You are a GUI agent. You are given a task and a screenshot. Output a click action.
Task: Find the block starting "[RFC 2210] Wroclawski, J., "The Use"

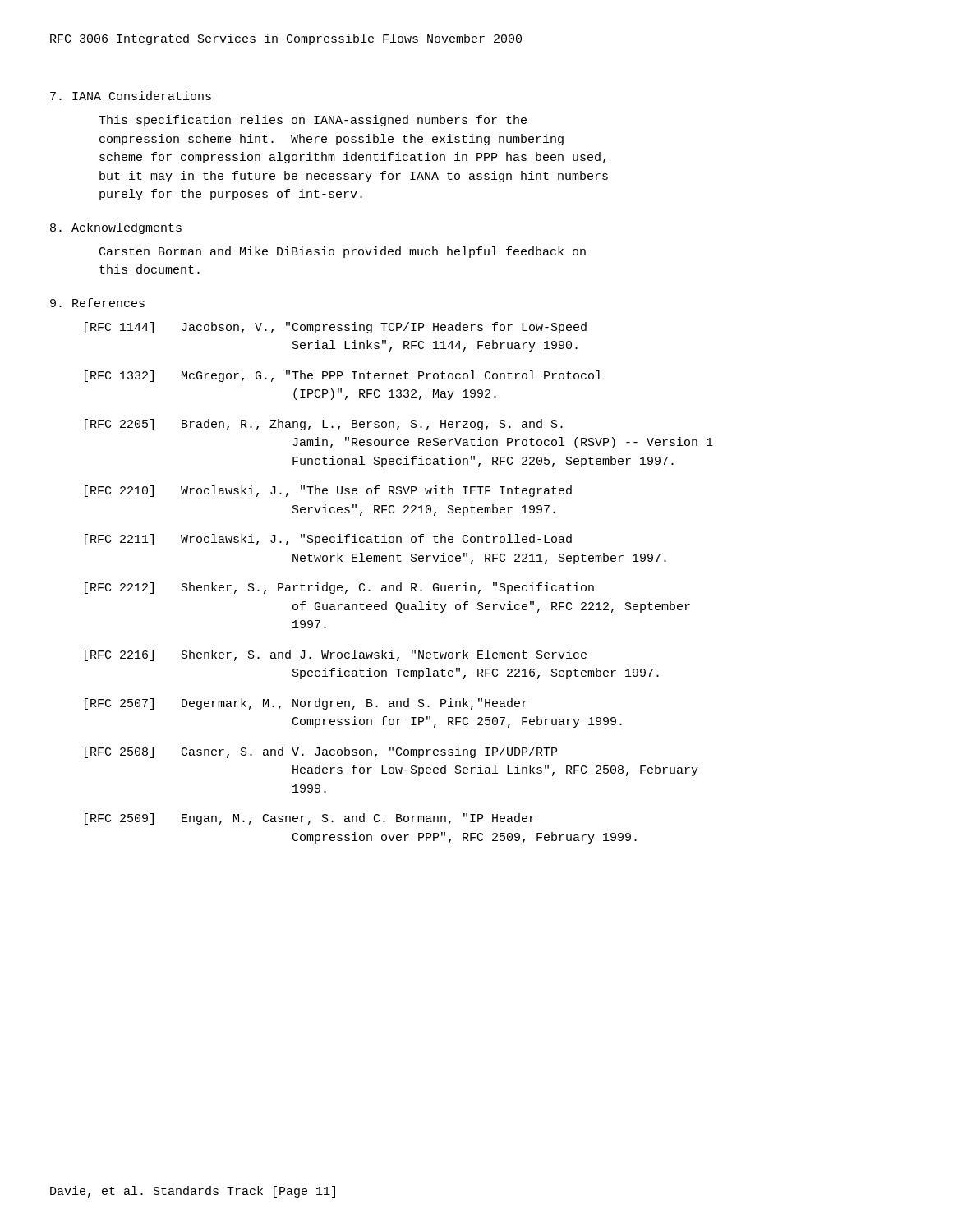493,501
